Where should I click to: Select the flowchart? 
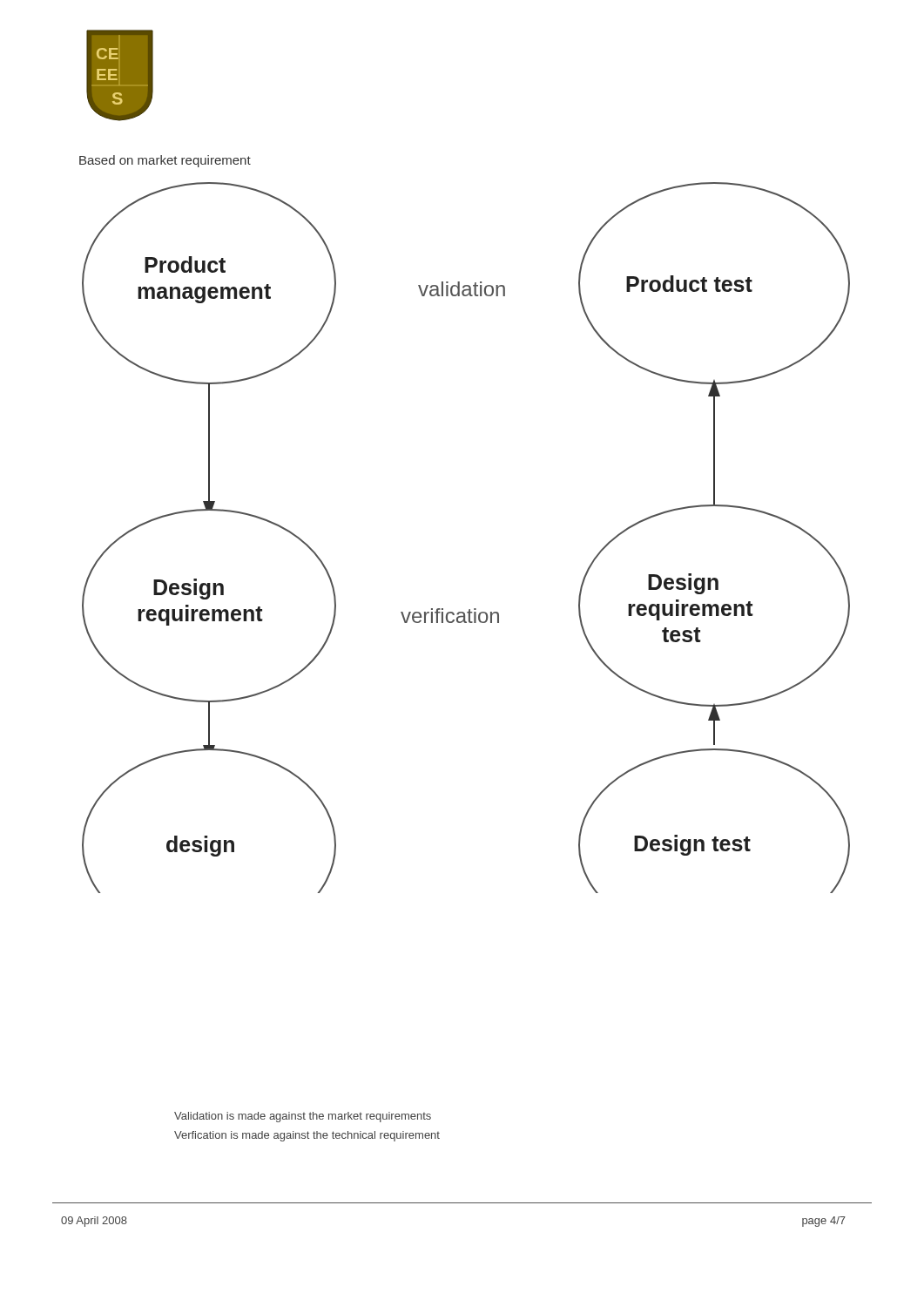[x=462, y=606]
